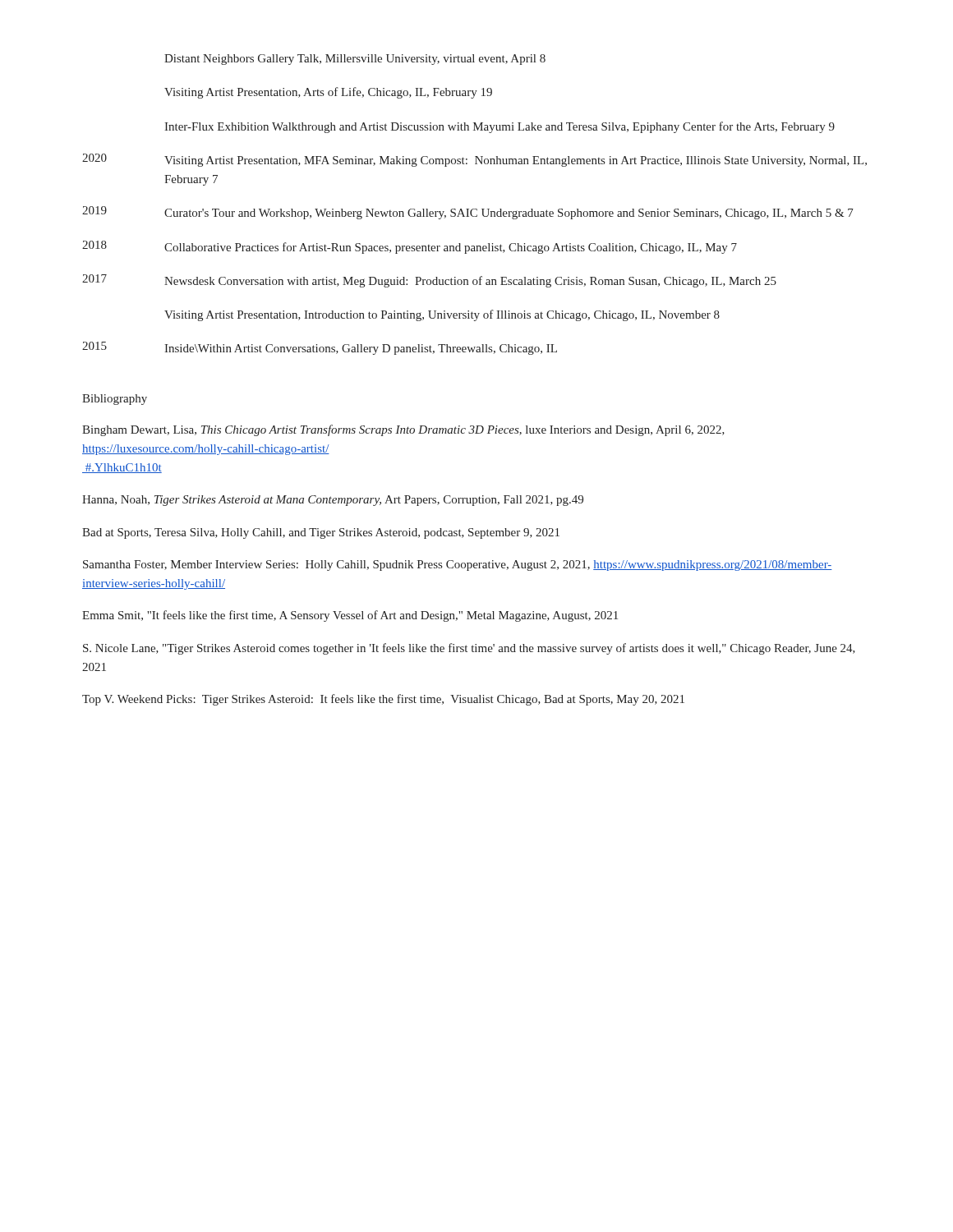Click on the text block with the text "Emma Smit, "It"
Screen dimensions: 1232x953
350,615
